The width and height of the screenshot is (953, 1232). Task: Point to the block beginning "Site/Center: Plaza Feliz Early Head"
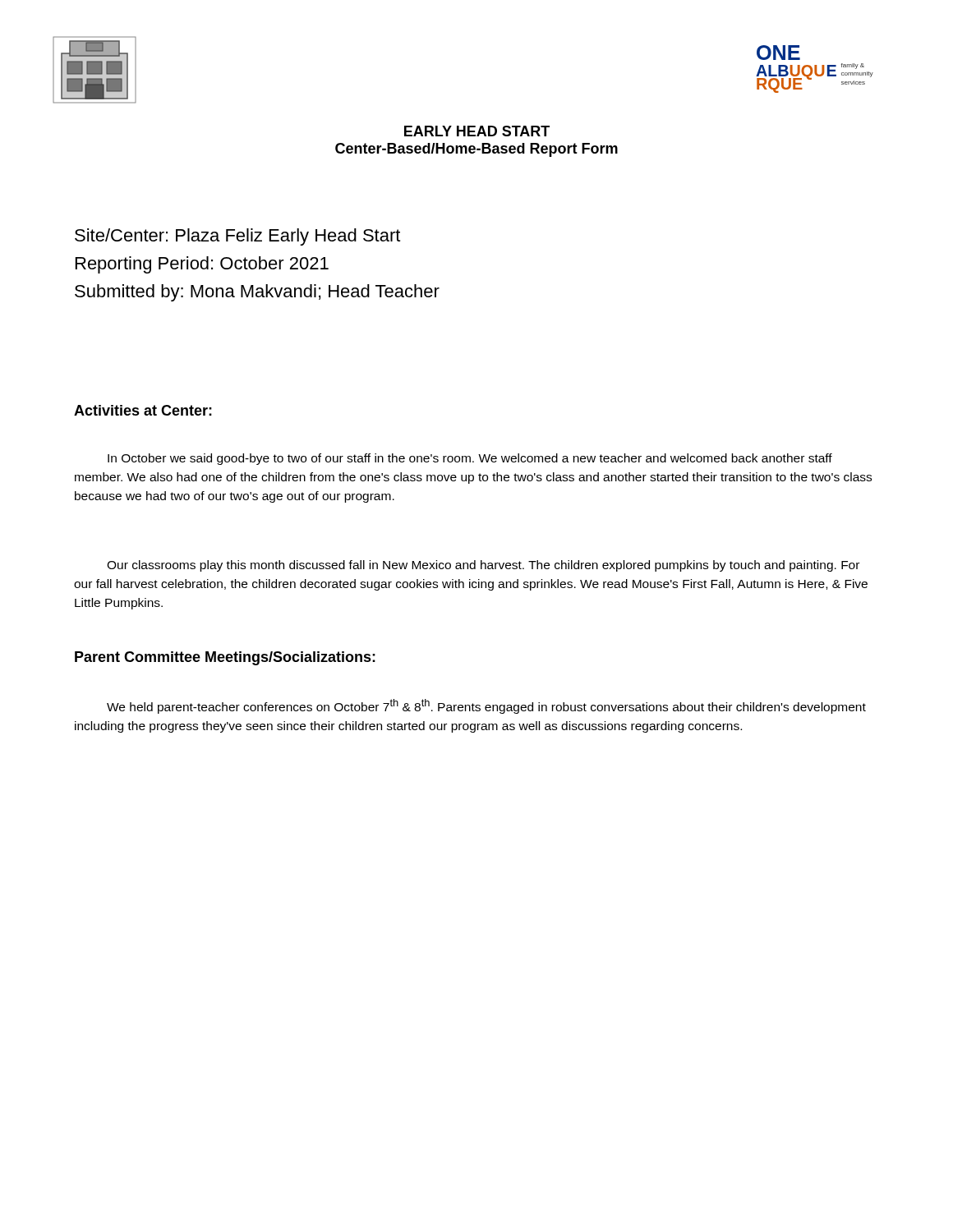(257, 263)
